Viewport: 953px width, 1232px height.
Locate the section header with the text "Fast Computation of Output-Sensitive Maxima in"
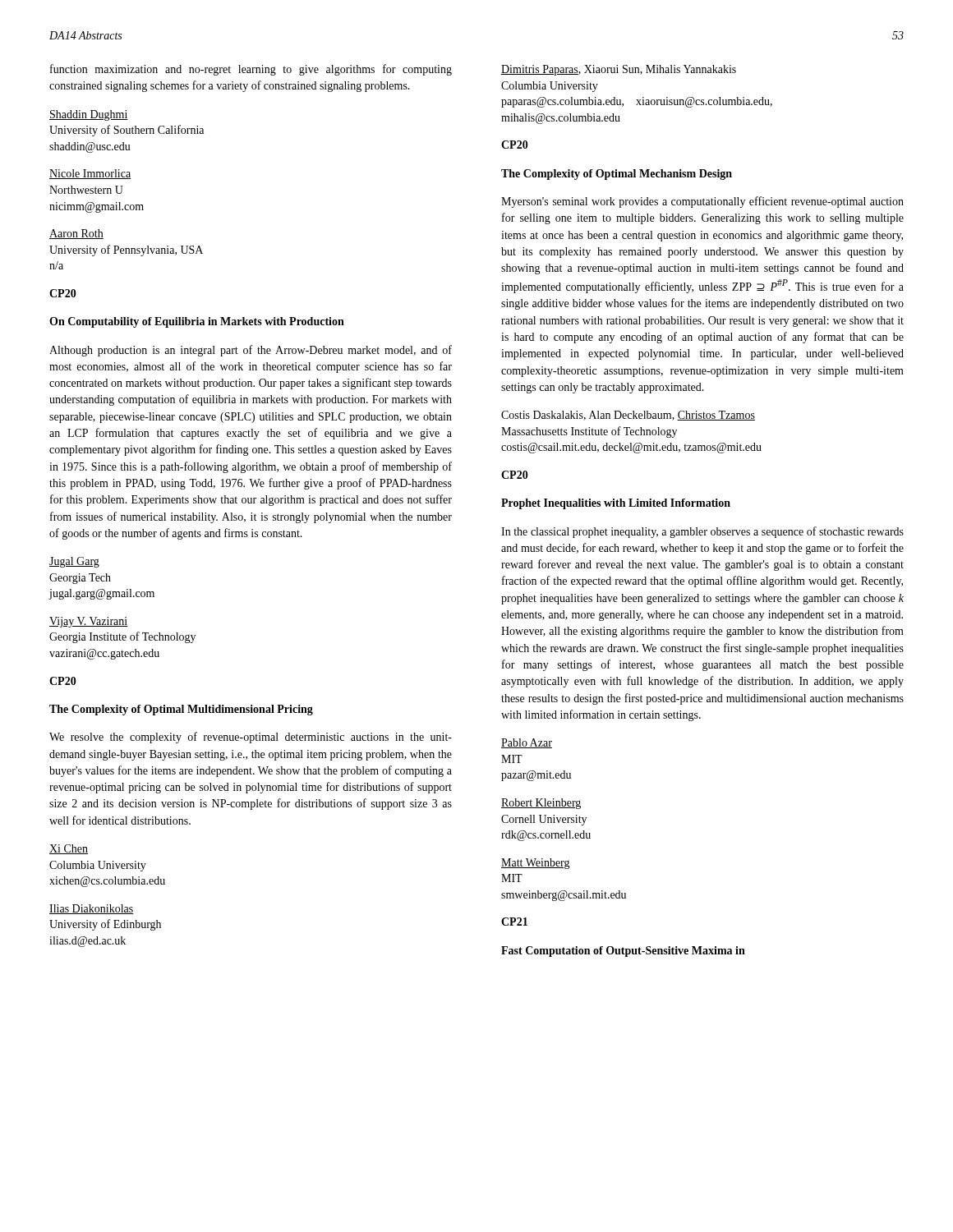(702, 951)
